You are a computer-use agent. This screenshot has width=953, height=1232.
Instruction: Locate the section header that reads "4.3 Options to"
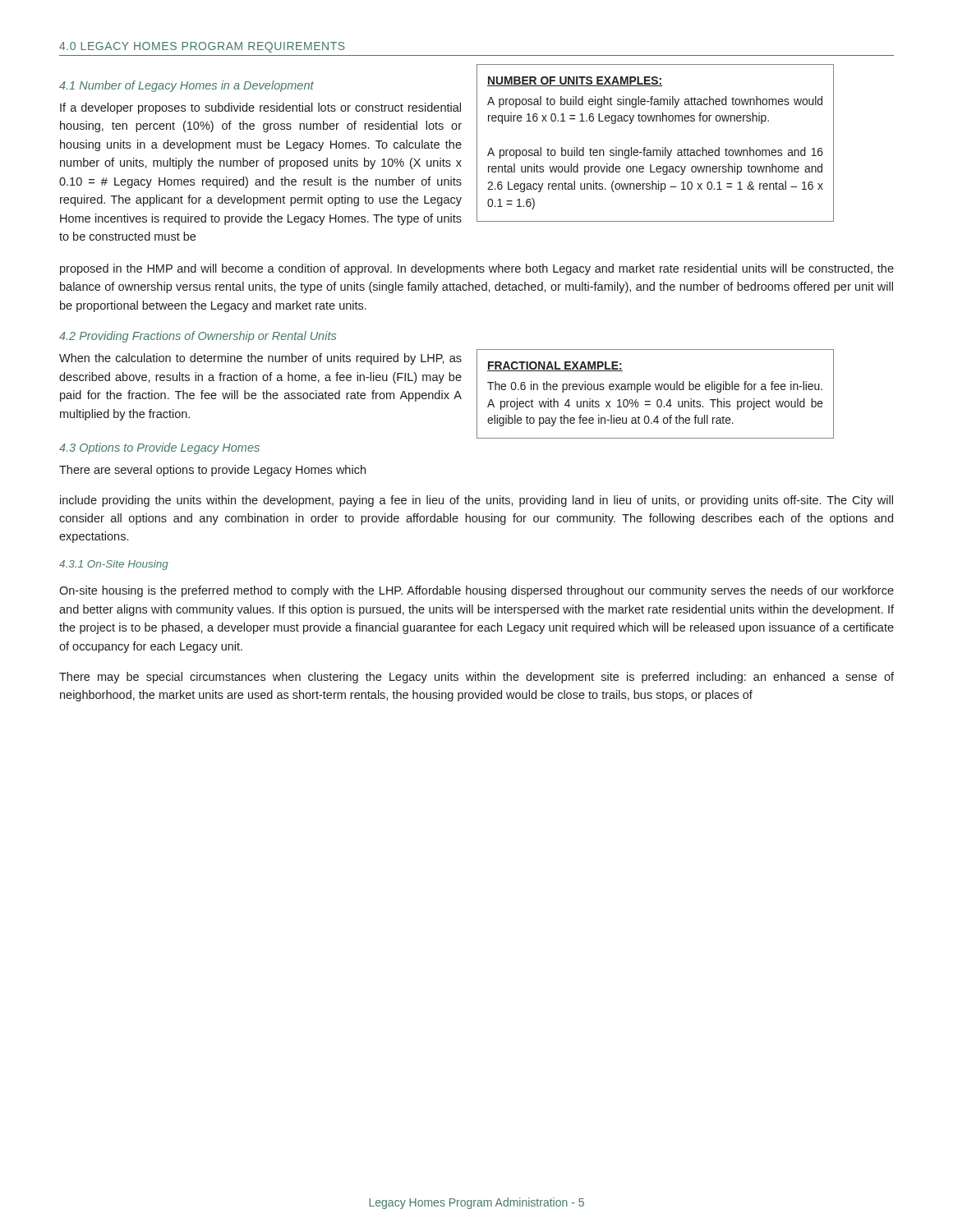point(260,448)
